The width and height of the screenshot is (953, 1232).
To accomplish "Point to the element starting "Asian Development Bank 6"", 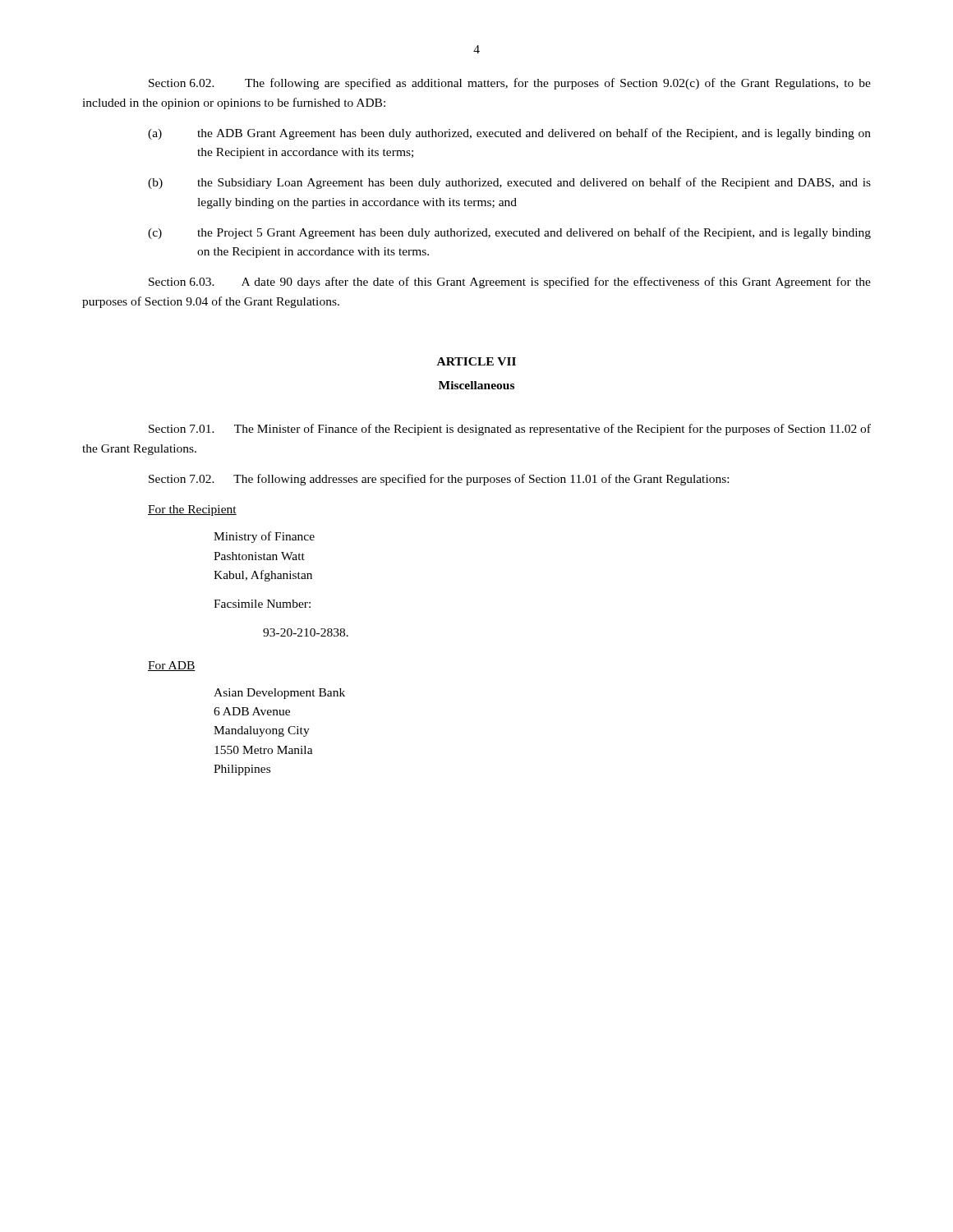I will point(279,730).
